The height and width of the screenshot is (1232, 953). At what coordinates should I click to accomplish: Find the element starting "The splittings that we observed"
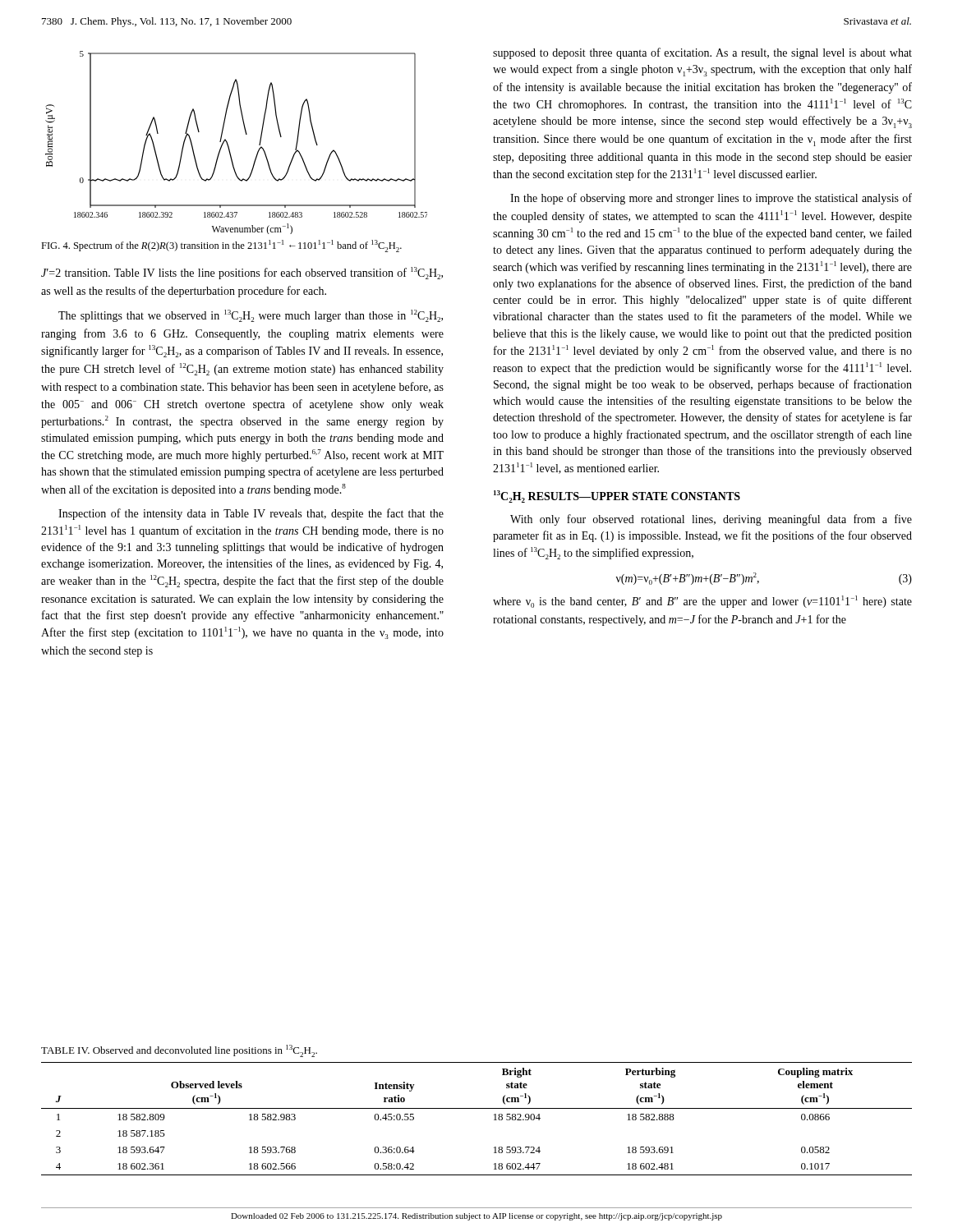[x=242, y=402]
